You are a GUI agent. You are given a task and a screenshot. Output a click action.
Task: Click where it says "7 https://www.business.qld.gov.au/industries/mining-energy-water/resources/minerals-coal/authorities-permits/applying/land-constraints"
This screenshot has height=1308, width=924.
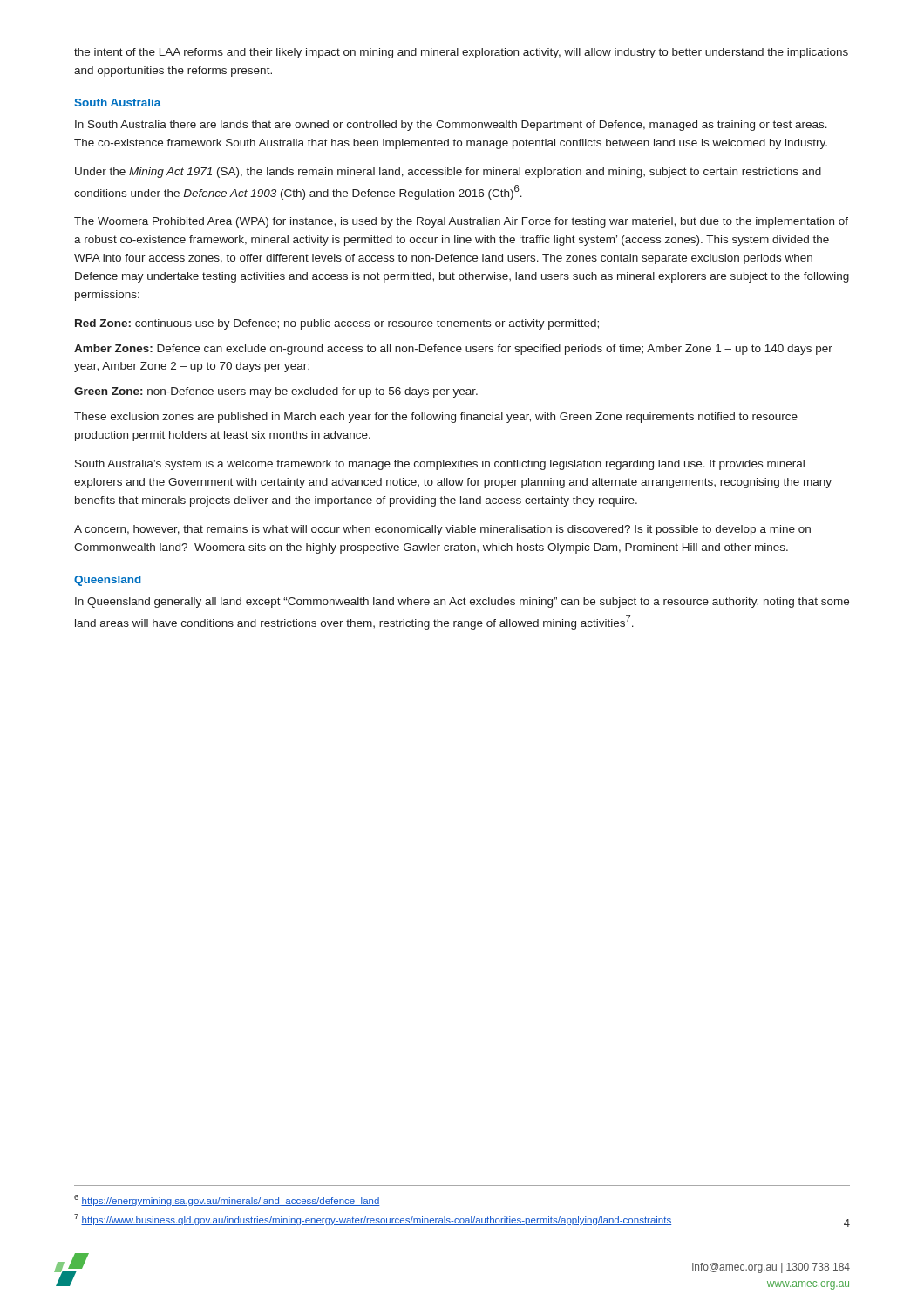373,1218
